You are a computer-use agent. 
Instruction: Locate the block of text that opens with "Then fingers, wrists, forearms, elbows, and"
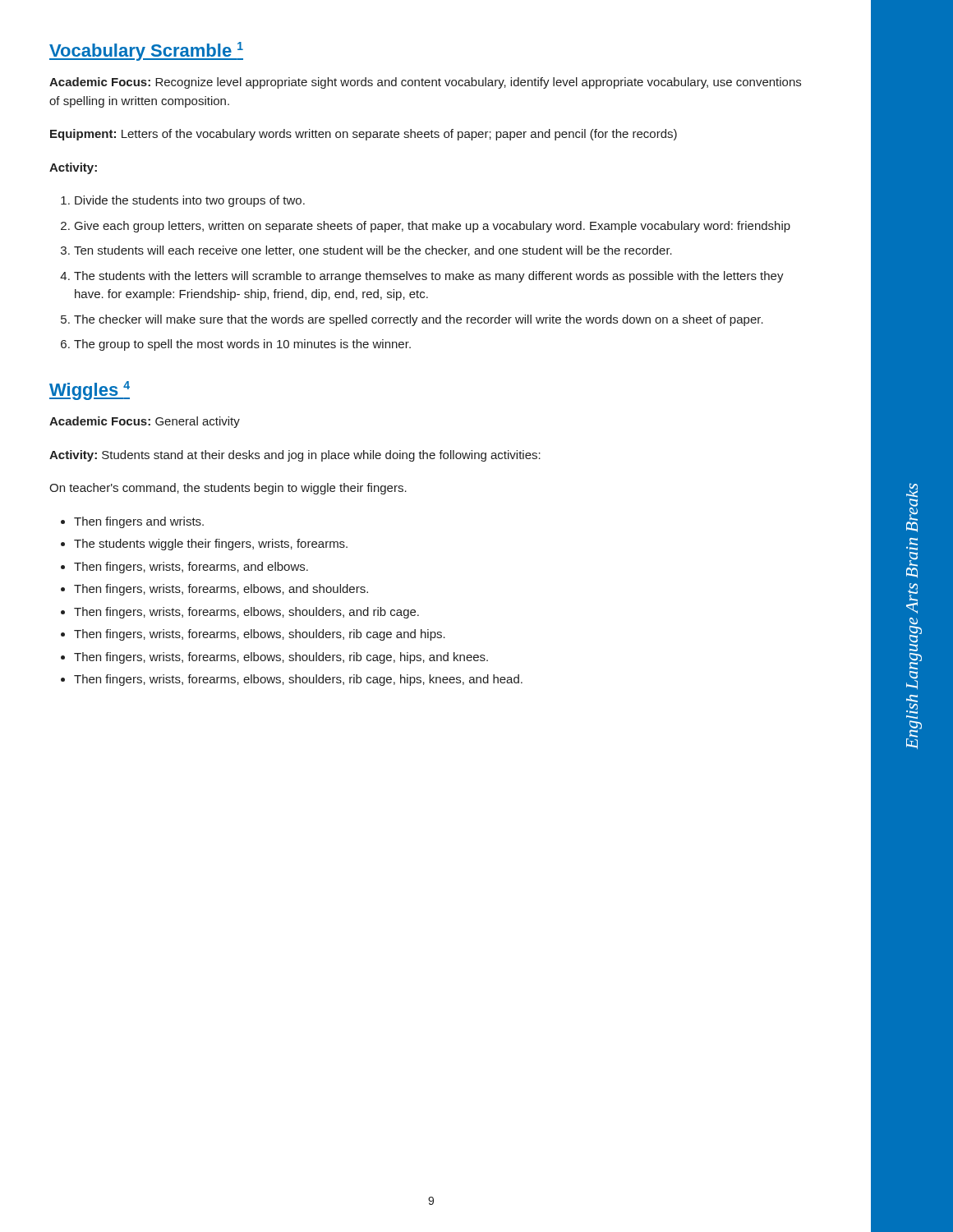tap(222, 589)
